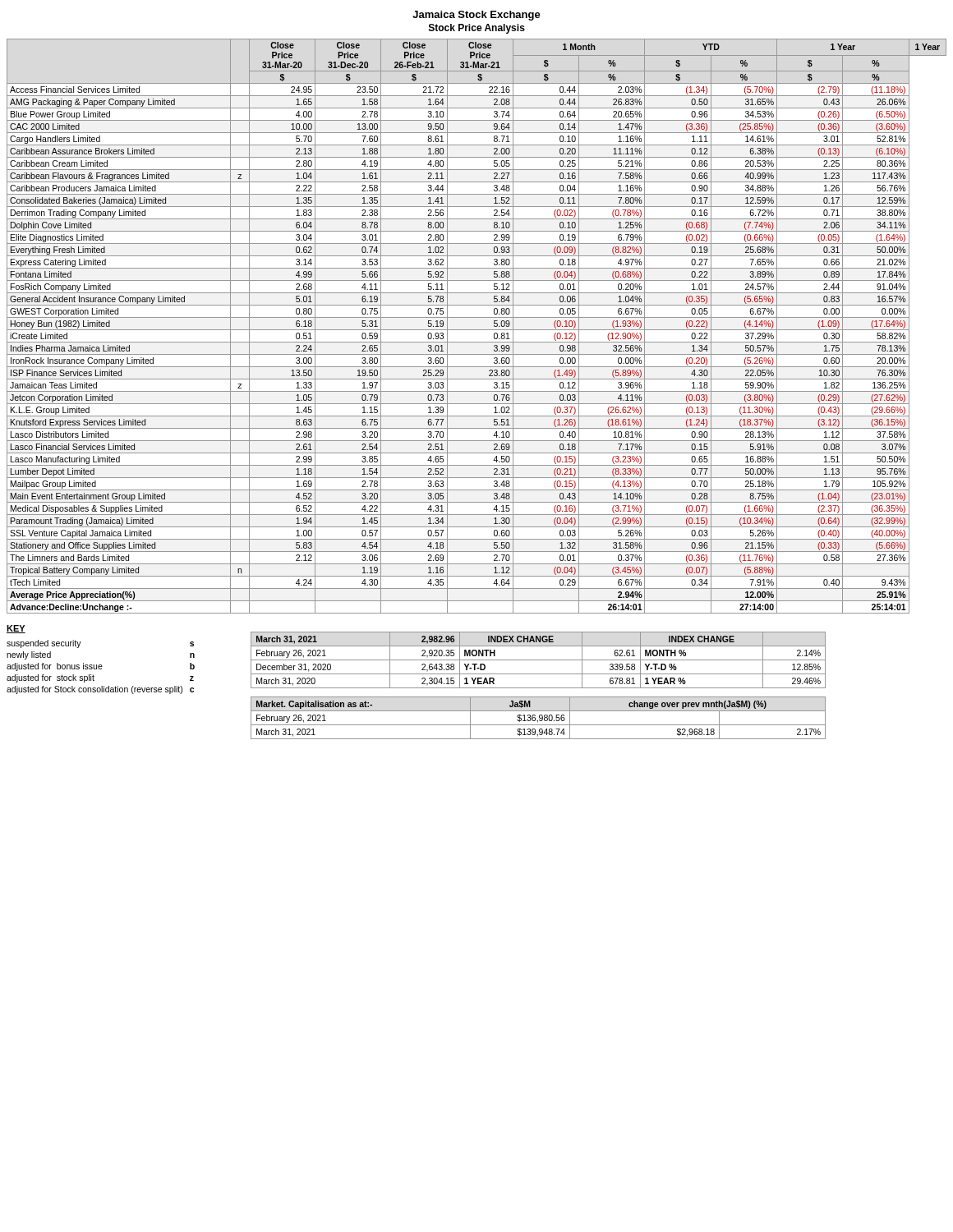
Task: Click on the list item that reads "suspended security"
Action: click(44, 643)
